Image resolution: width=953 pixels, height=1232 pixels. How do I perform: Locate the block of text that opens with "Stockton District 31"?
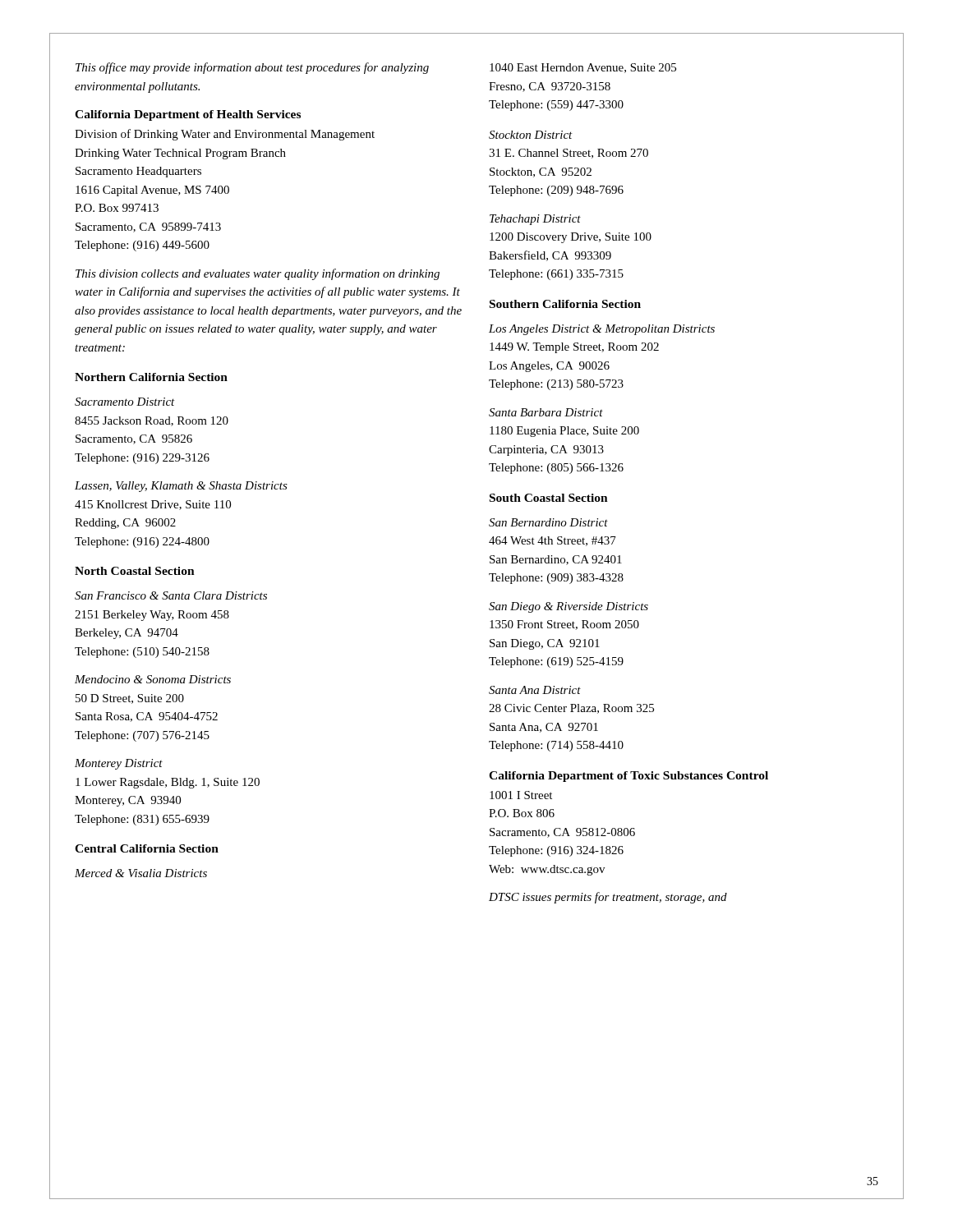[x=569, y=162]
